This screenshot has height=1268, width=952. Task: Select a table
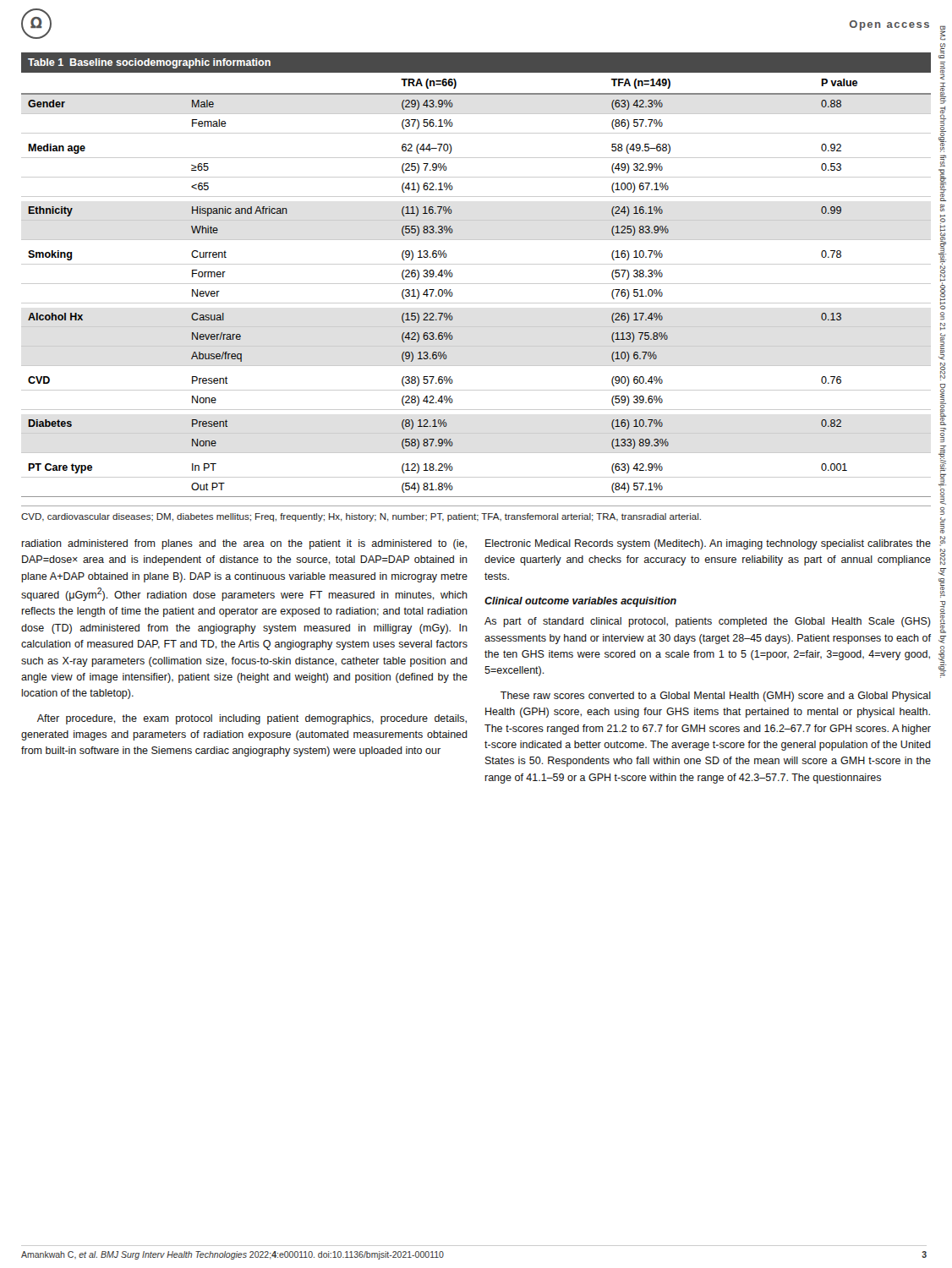click(476, 275)
